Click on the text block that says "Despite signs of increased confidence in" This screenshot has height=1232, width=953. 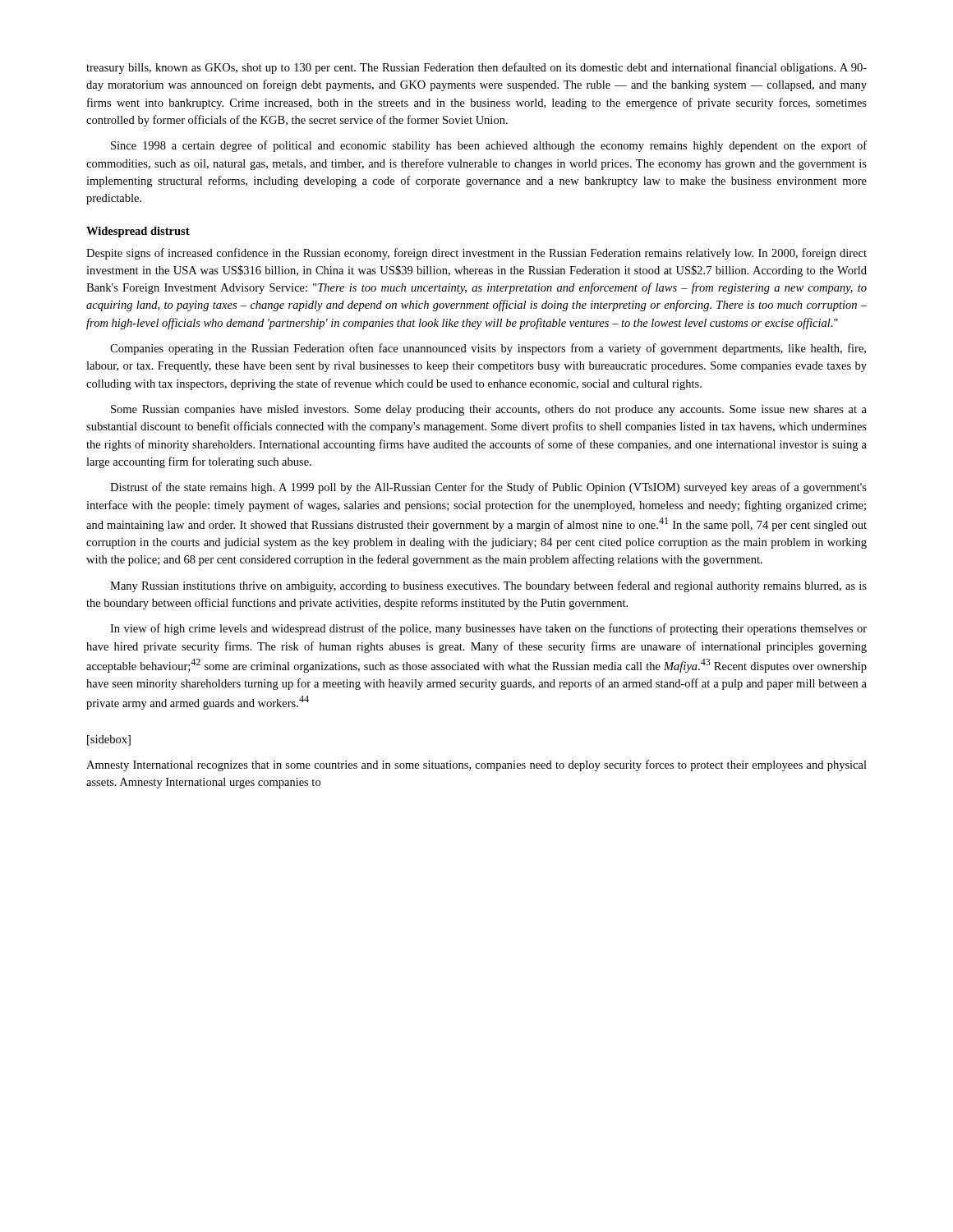pyautogui.click(x=476, y=288)
